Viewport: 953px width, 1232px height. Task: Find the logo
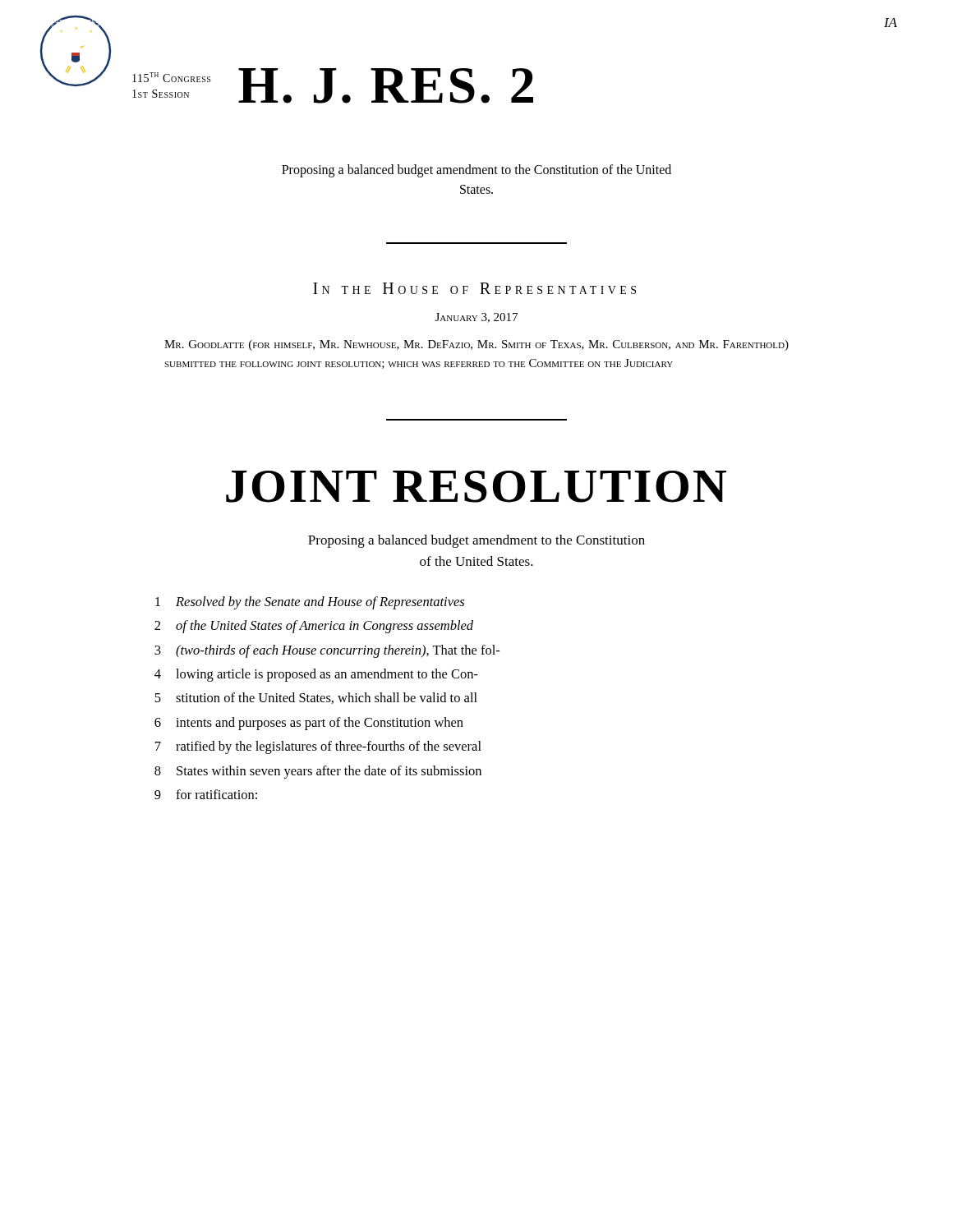76,52
